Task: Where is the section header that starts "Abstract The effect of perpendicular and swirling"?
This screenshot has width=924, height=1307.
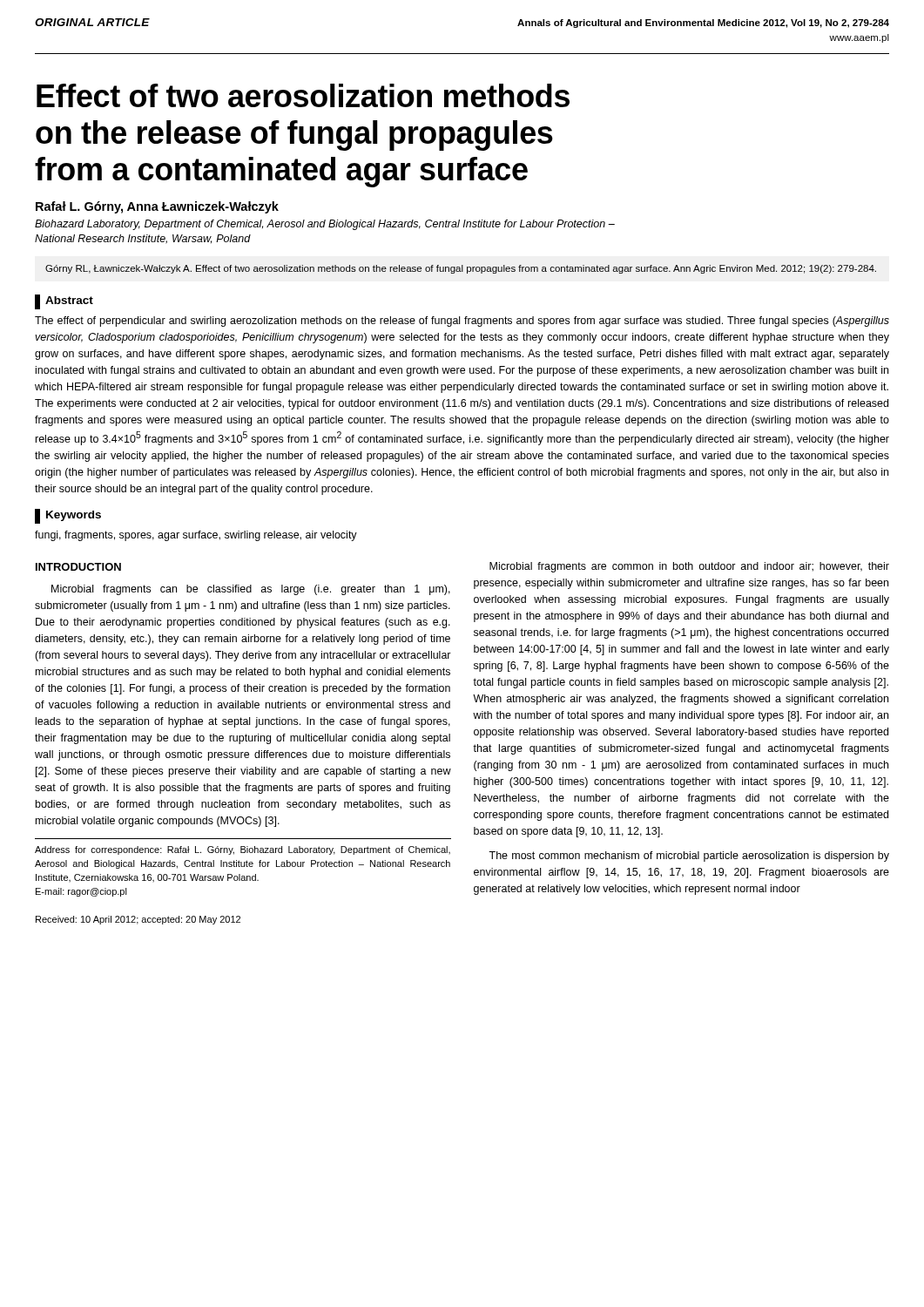Action: pos(462,395)
